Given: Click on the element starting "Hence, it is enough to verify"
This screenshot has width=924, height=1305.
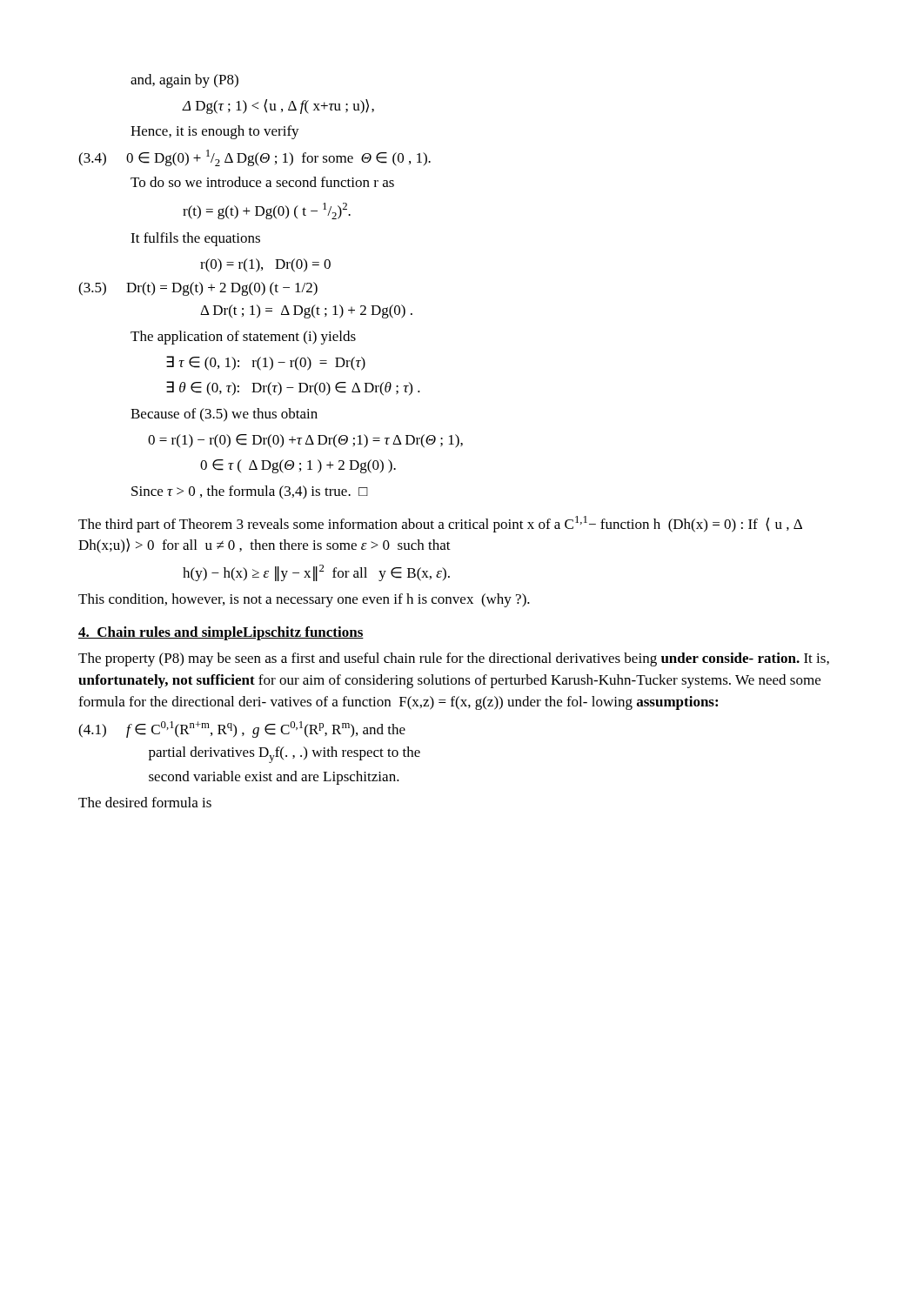Looking at the screenshot, I should (215, 132).
